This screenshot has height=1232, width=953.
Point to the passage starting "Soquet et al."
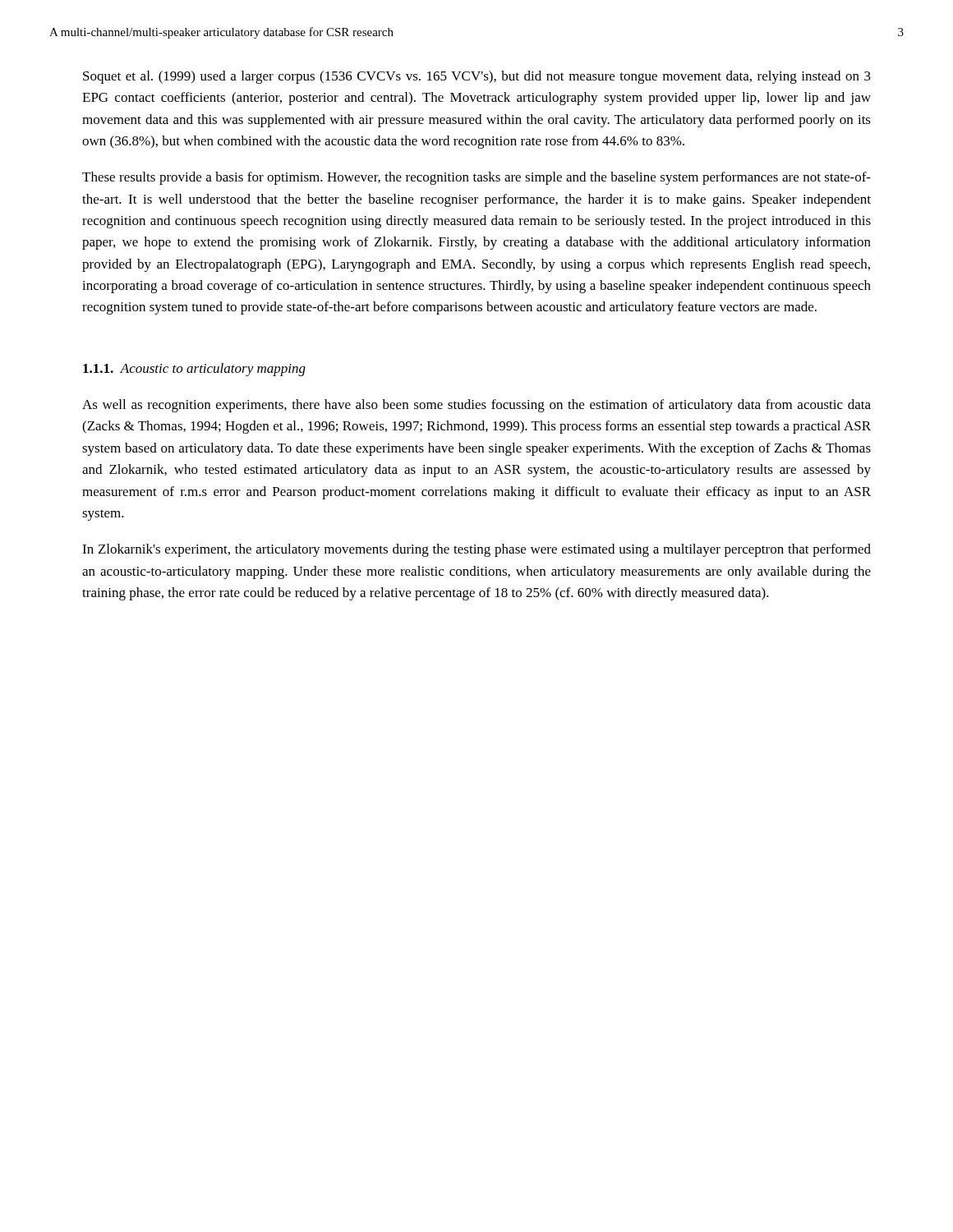tap(476, 109)
